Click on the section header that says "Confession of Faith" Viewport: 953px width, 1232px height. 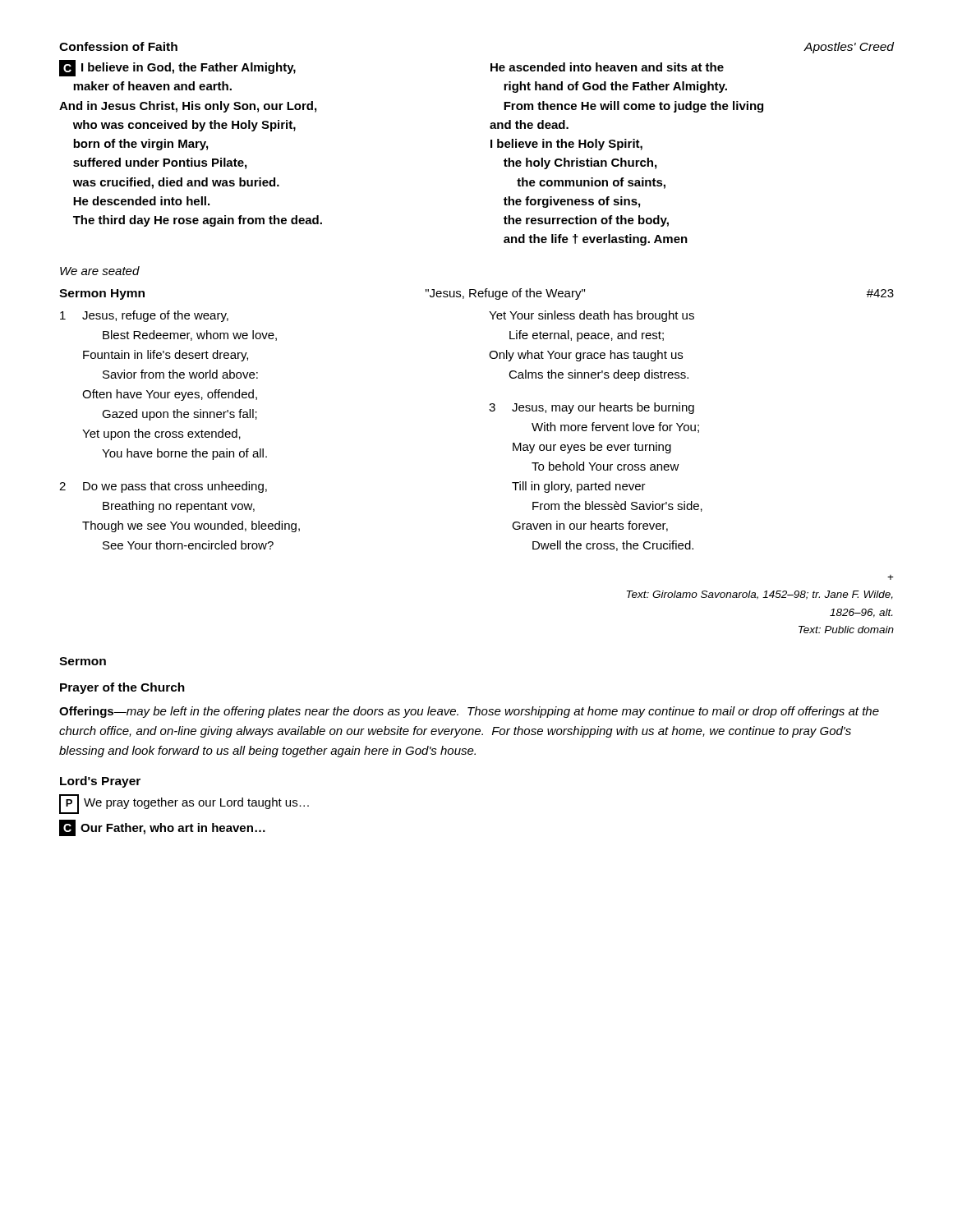[x=119, y=46]
